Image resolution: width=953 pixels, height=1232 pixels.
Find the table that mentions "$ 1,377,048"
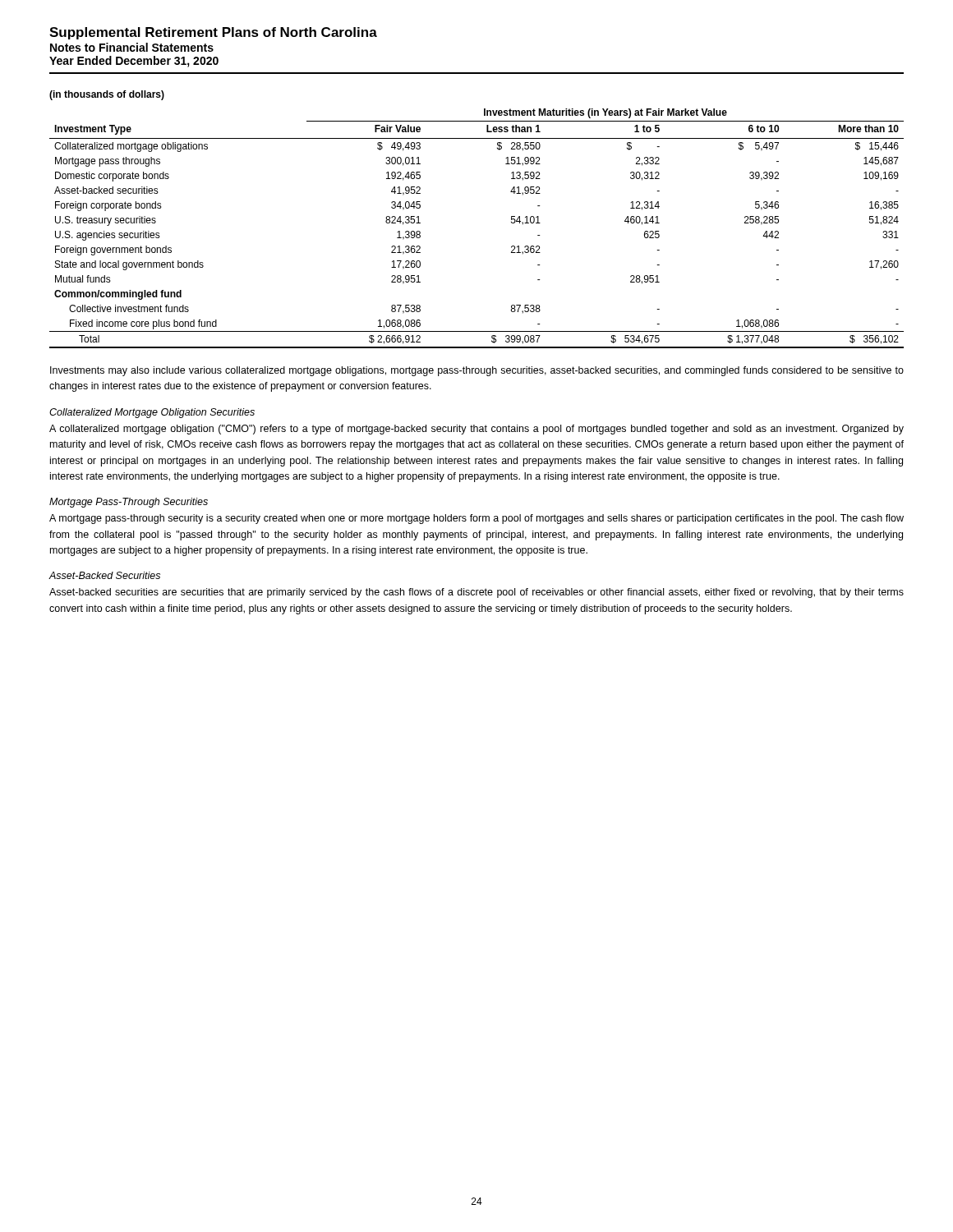[476, 227]
